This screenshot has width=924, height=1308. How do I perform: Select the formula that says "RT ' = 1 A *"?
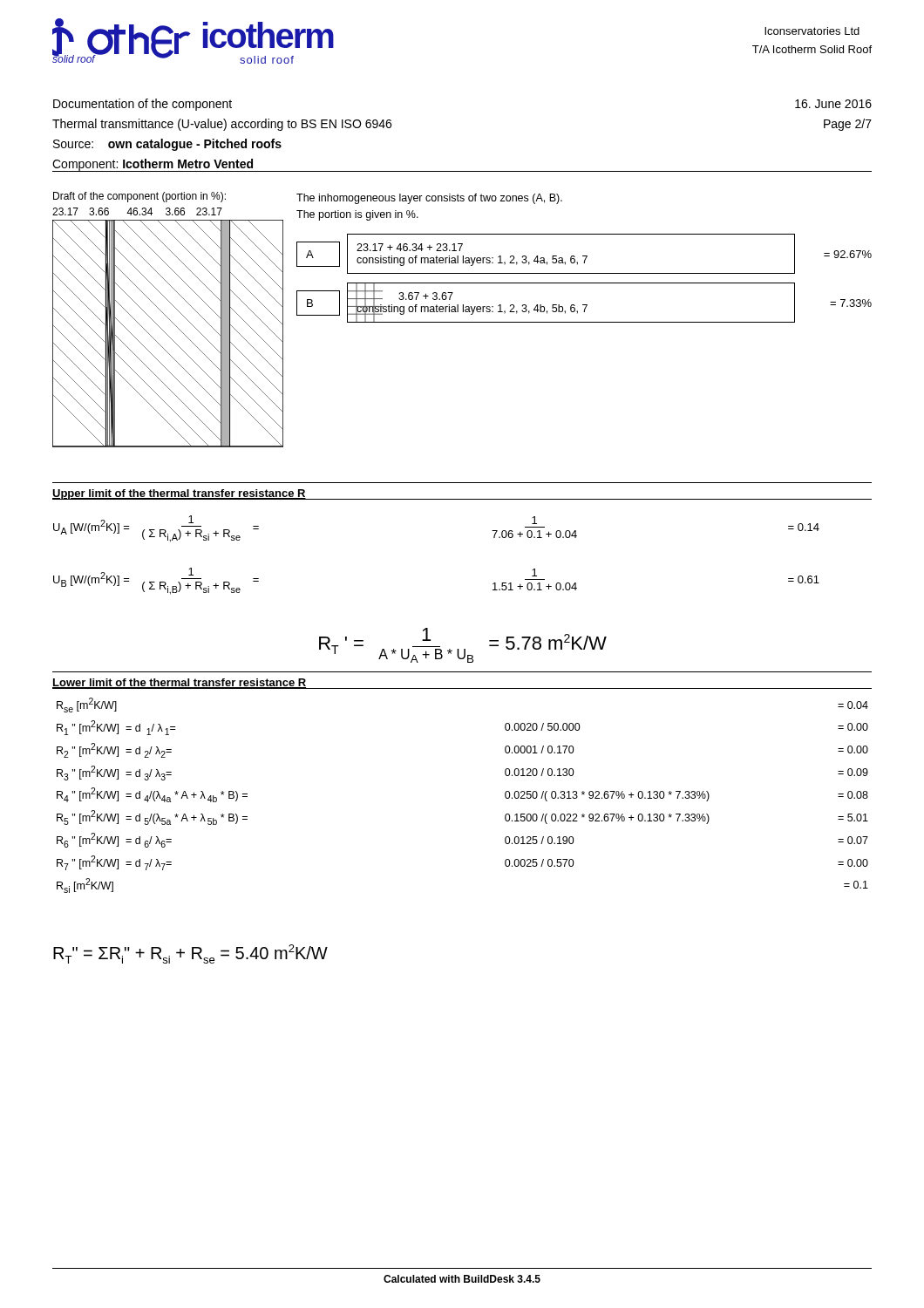point(462,645)
